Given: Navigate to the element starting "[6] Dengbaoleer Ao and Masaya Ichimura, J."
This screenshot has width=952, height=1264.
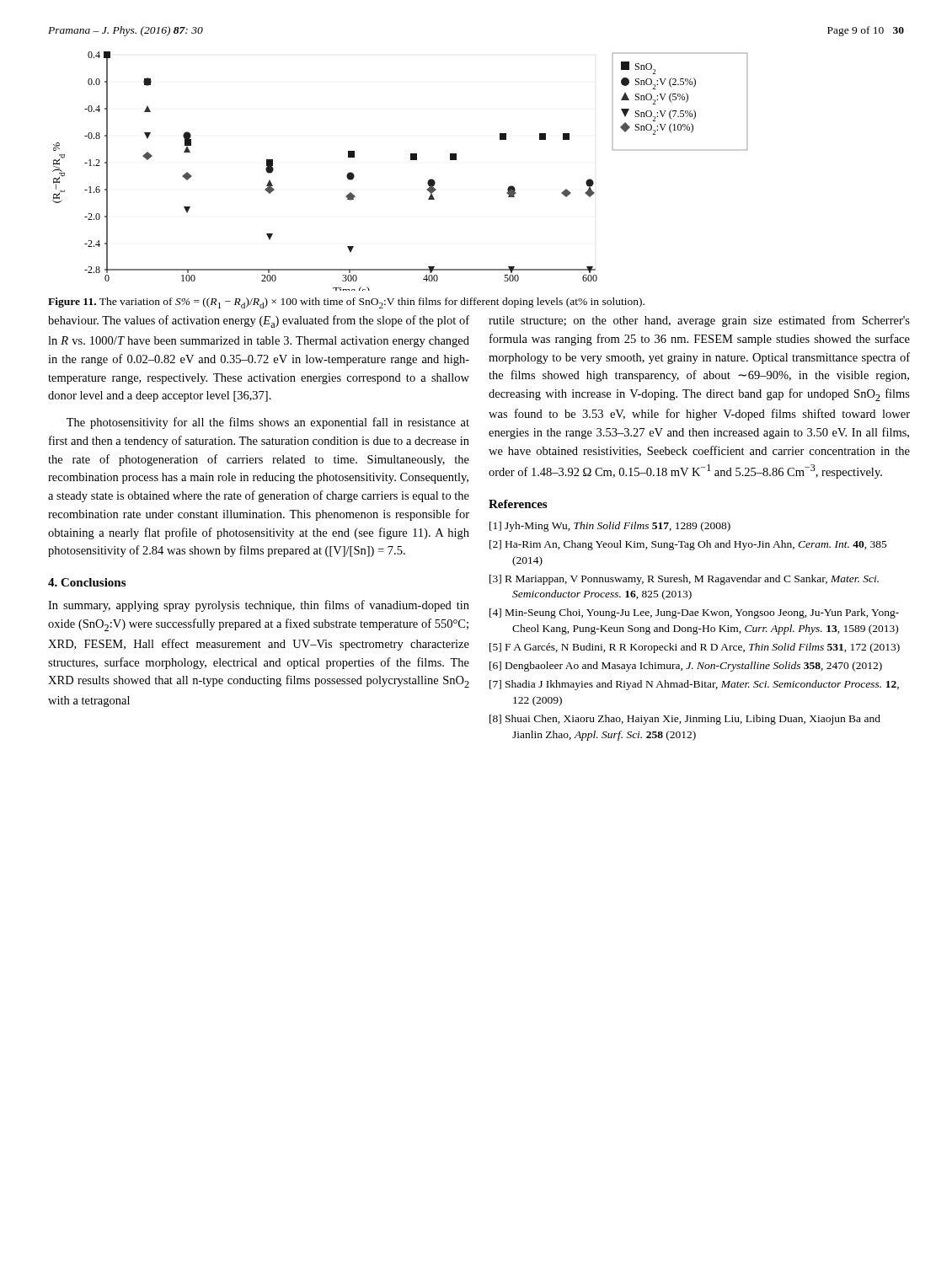Looking at the screenshot, I should (x=685, y=665).
